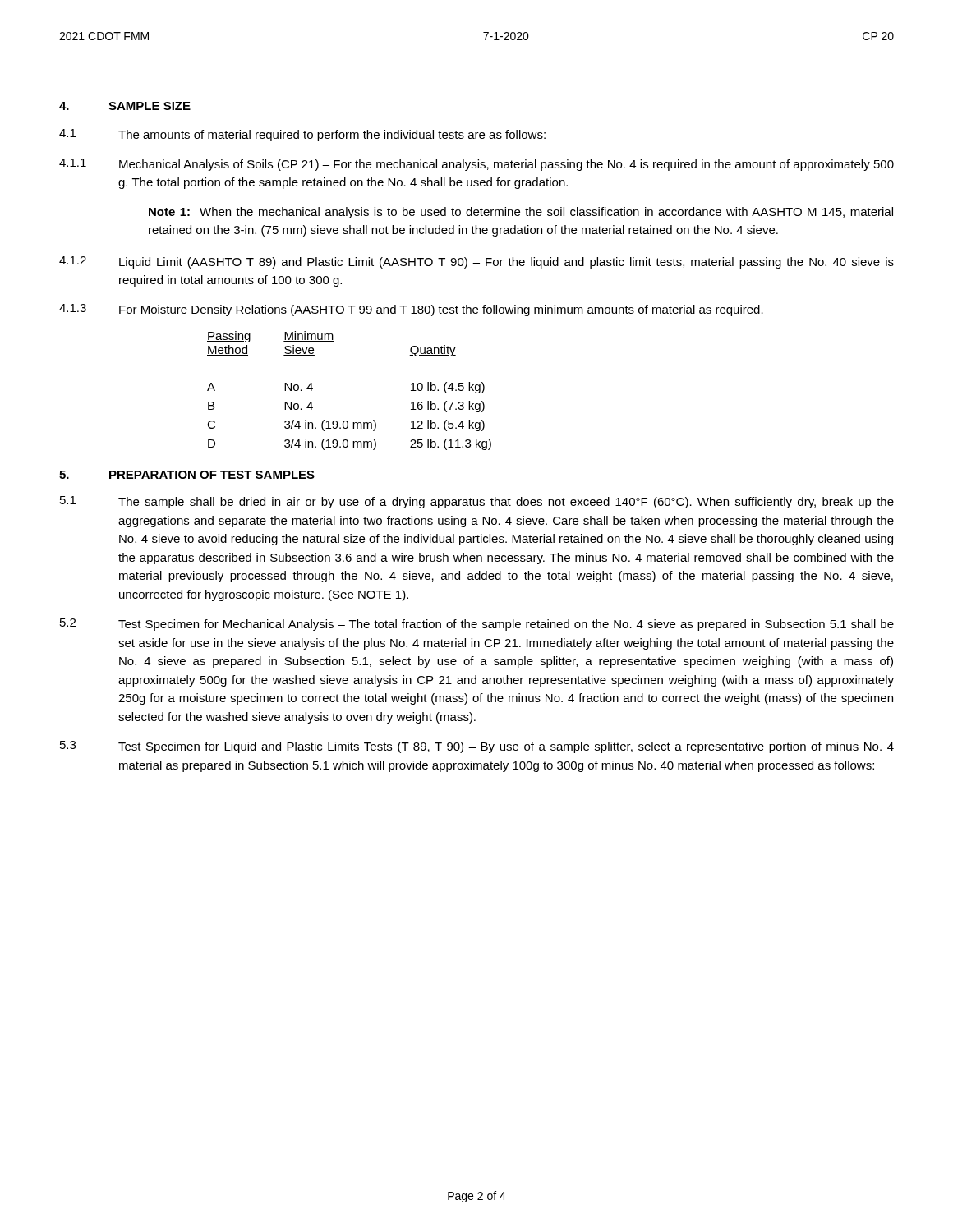Where is the passage that starts "1.1 Mechanical Analysis of"?
Viewport: 953px width, 1232px height.
[x=476, y=173]
